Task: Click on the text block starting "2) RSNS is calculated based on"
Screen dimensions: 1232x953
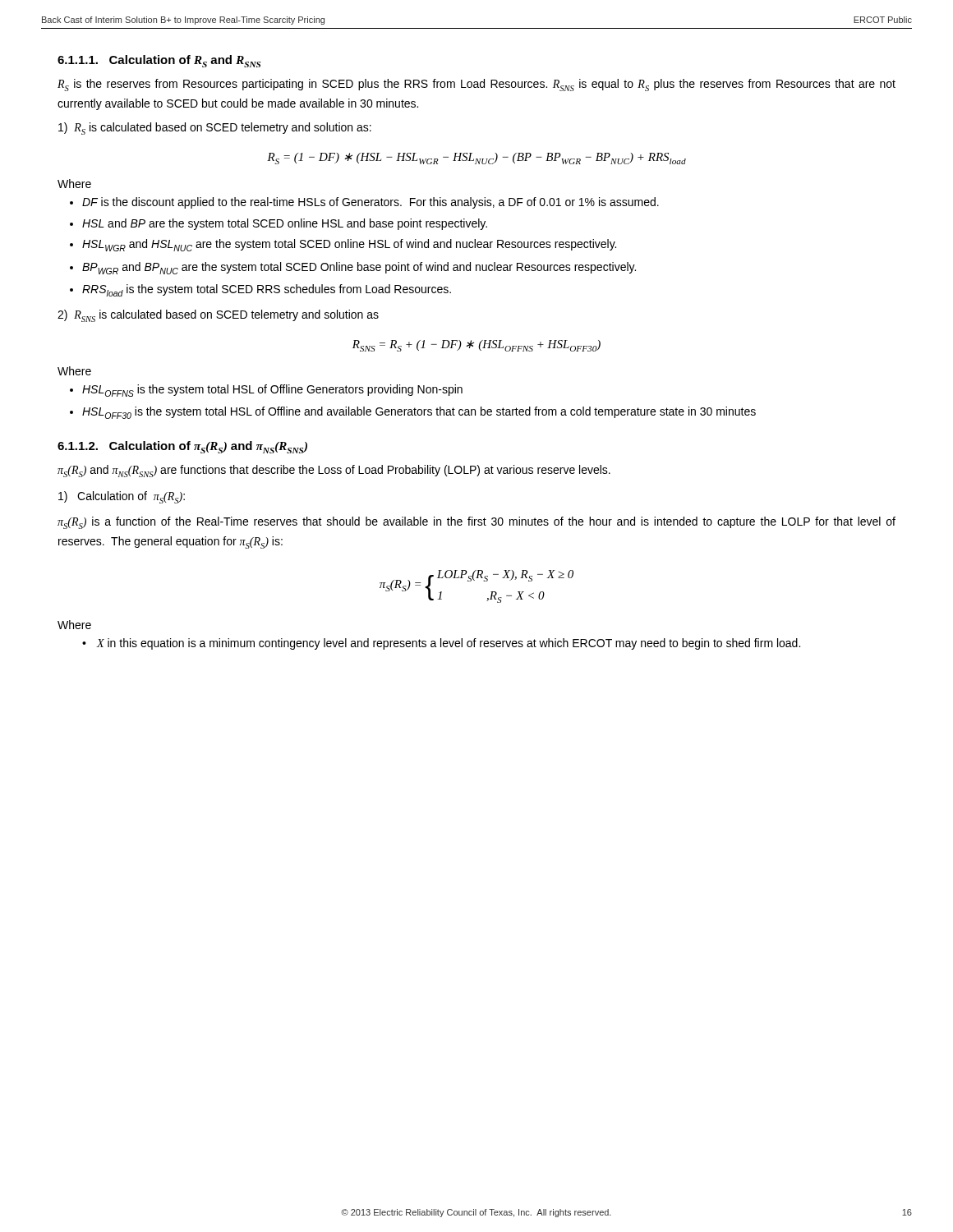Action: tap(218, 315)
